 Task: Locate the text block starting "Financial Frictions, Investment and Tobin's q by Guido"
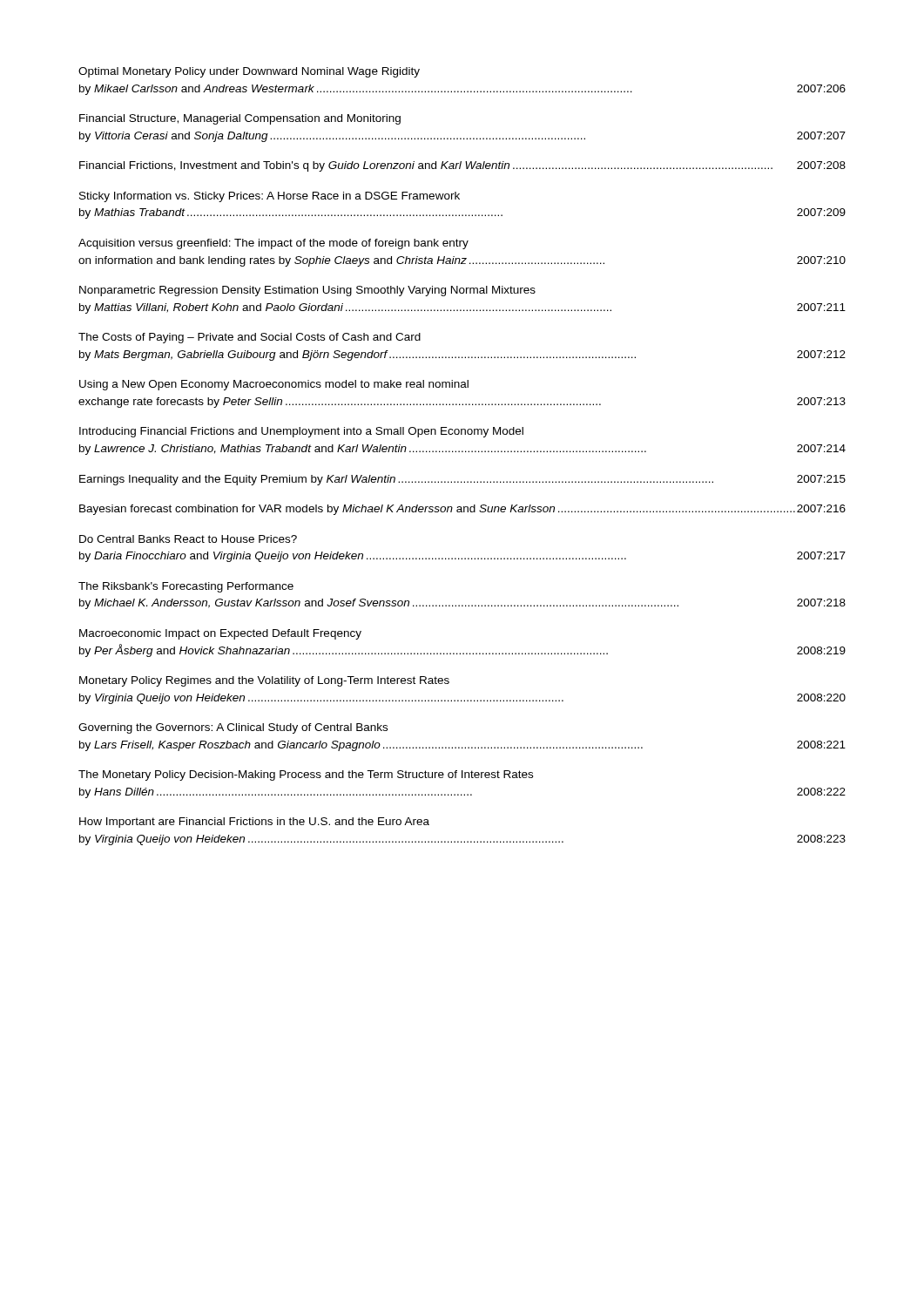click(x=462, y=166)
